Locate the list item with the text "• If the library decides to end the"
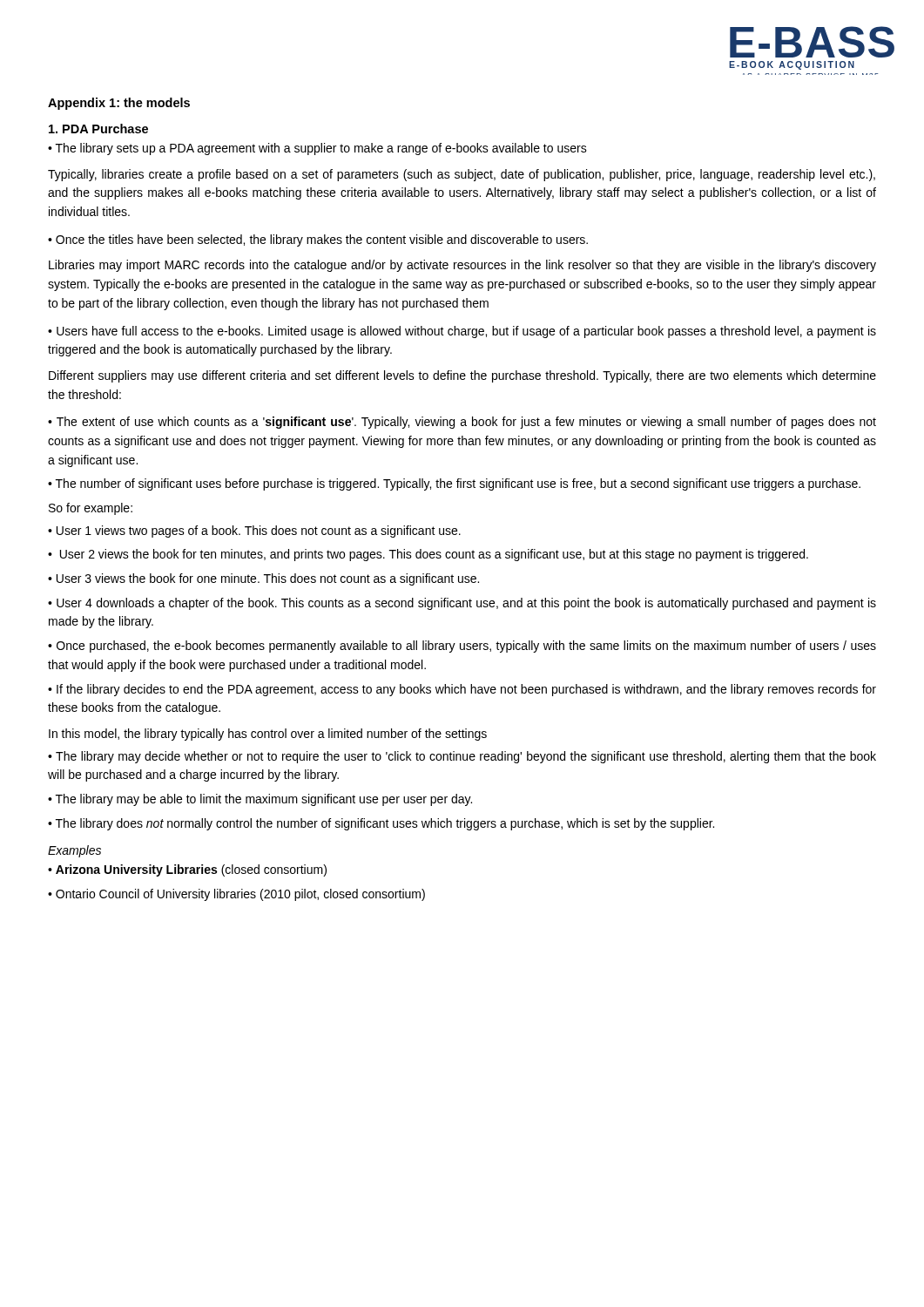Viewport: 924px width, 1307px height. coord(462,698)
